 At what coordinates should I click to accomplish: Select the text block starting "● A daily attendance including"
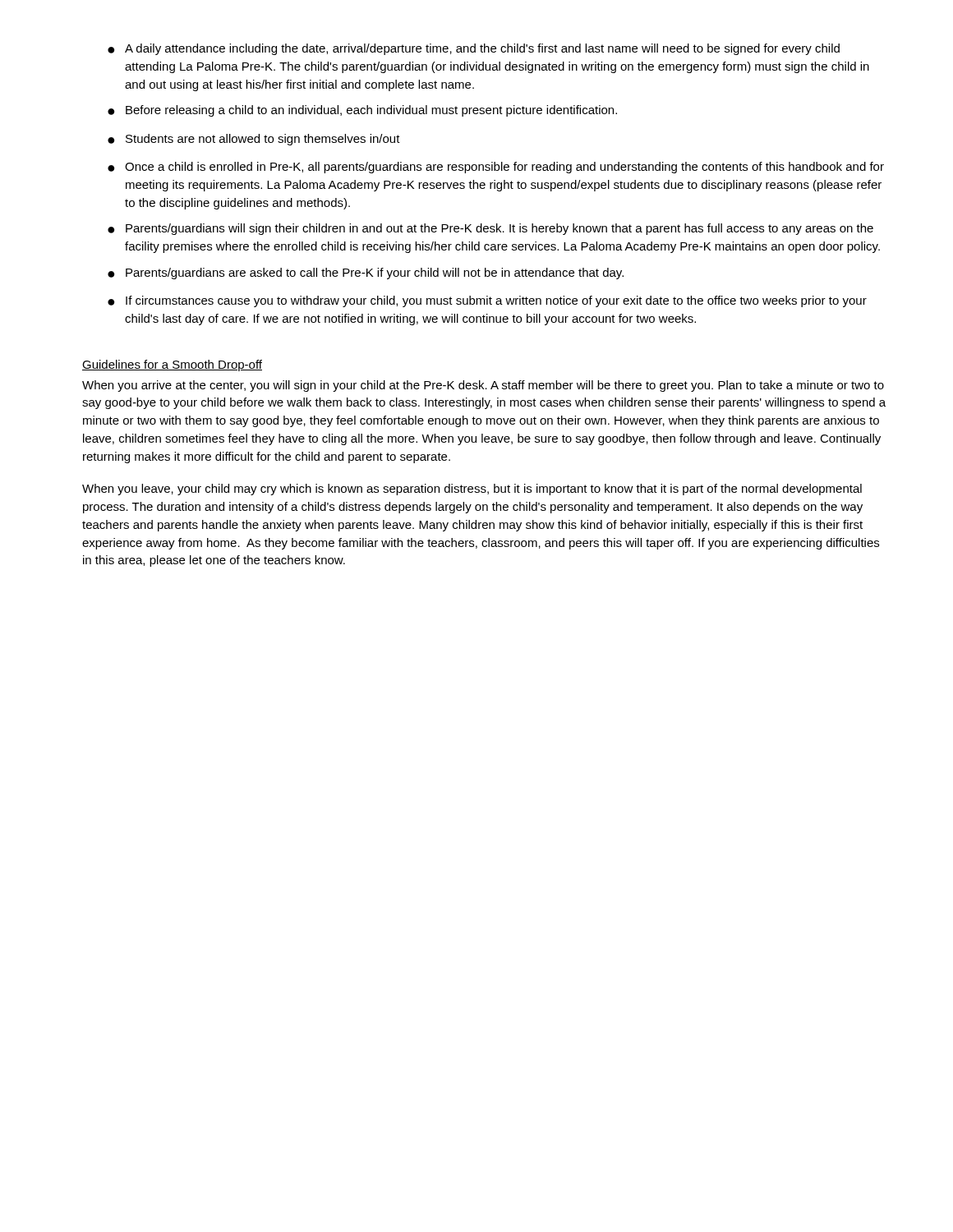click(x=497, y=66)
